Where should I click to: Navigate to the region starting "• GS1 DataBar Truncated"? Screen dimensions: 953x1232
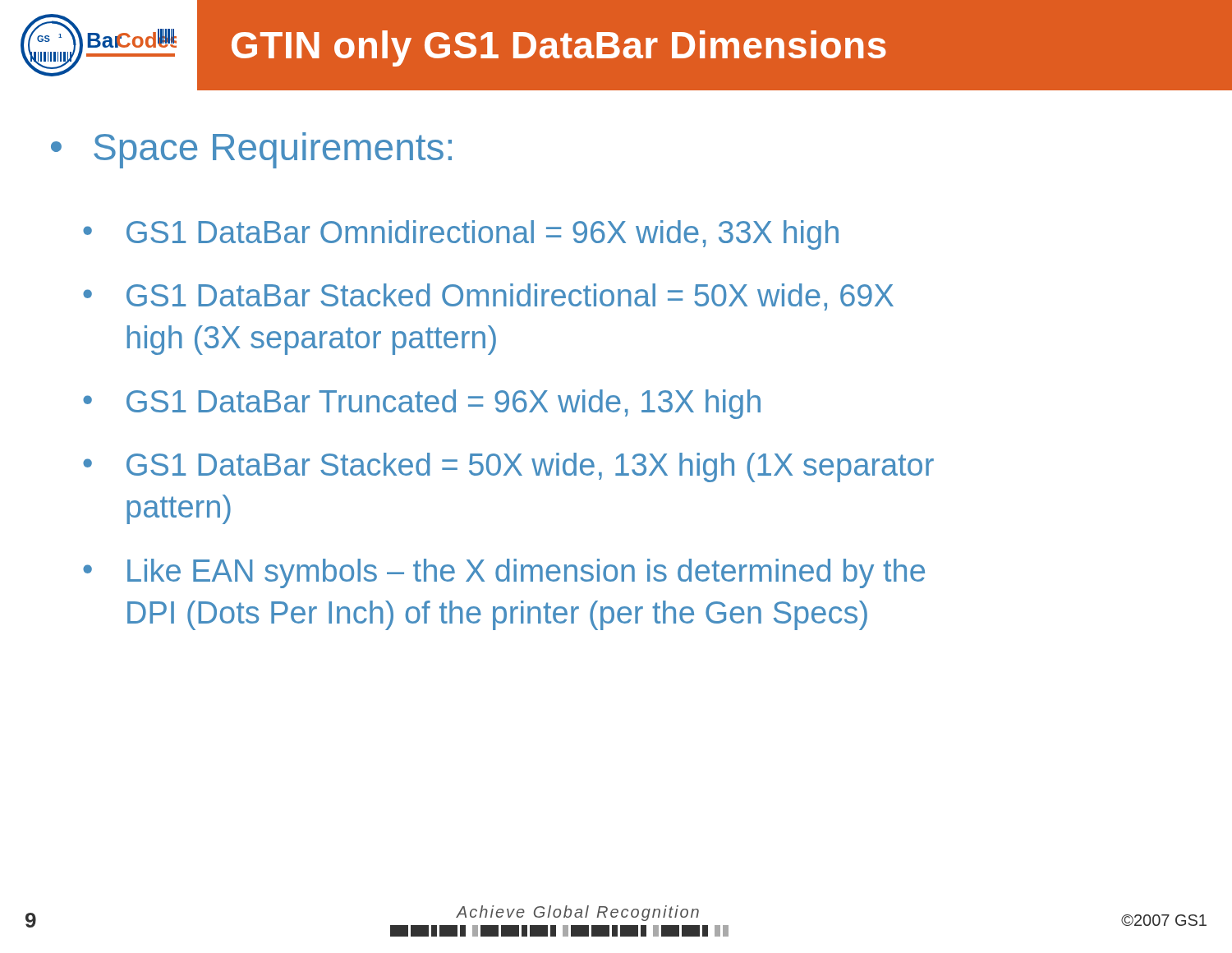point(422,402)
